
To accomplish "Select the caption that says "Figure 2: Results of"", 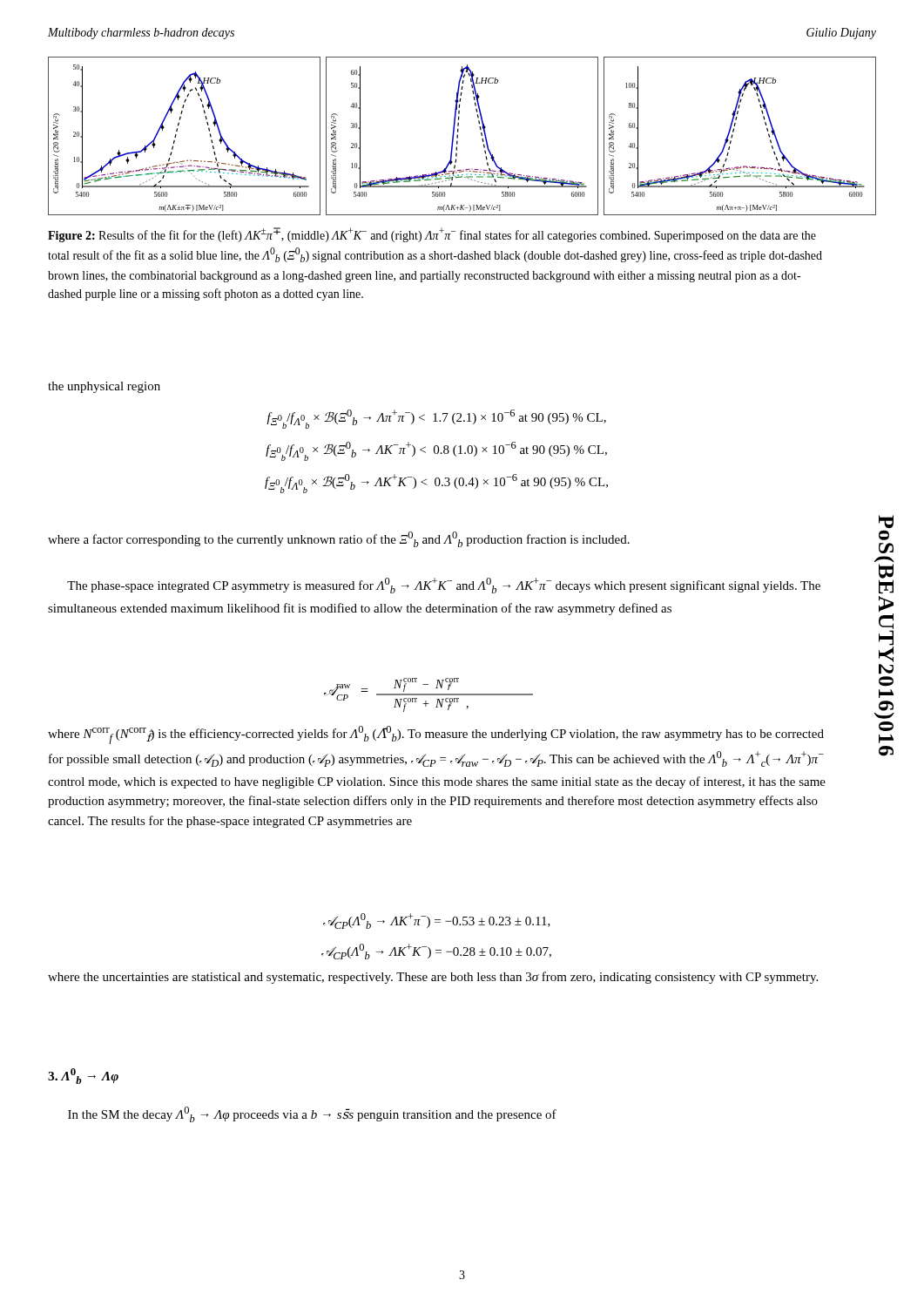I will click(x=435, y=263).
